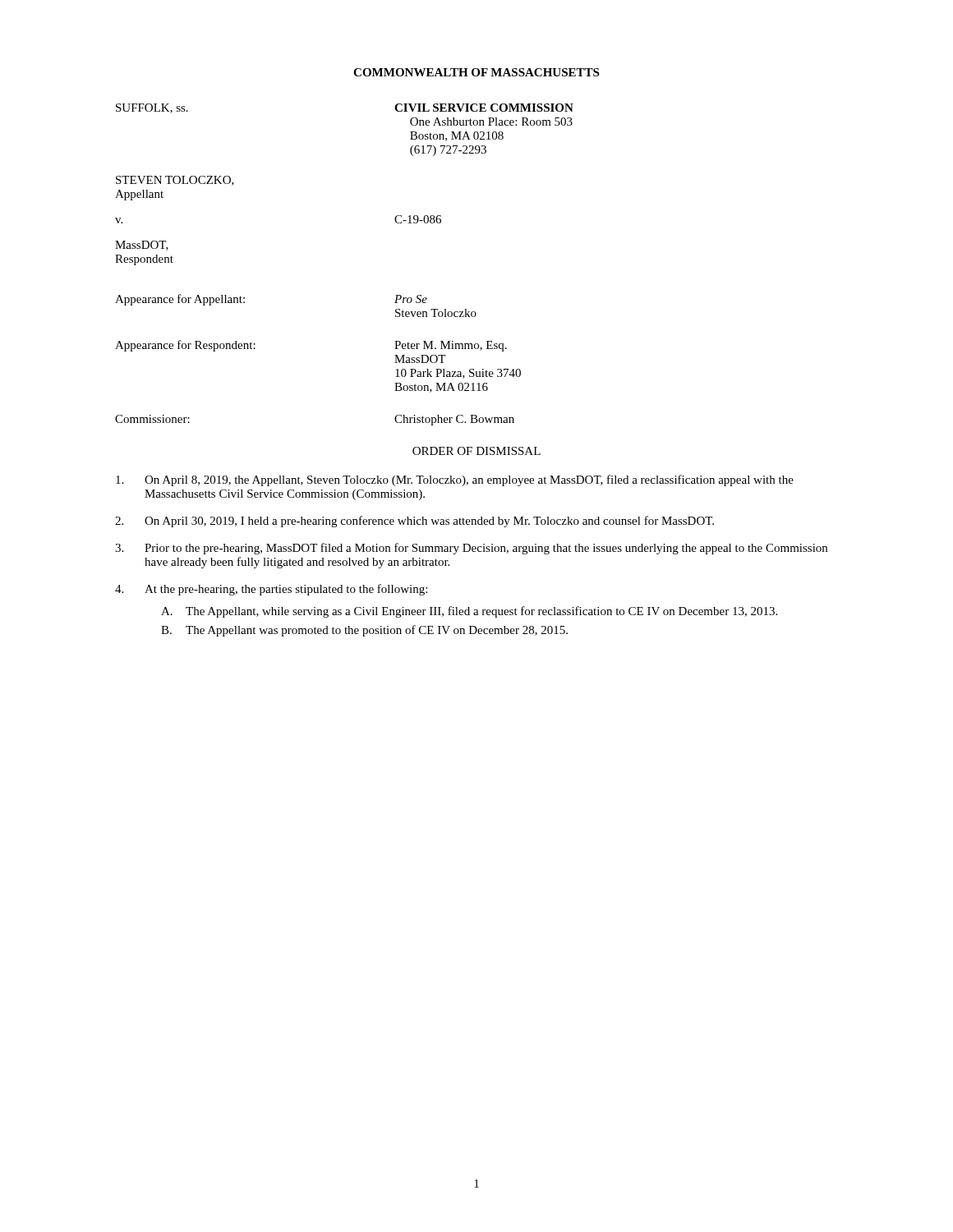Screen dimensions: 1232x953
Task: Point to the passage starting "3. Prior to the pre-hearing, MassDOT"
Action: coord(476,555)
